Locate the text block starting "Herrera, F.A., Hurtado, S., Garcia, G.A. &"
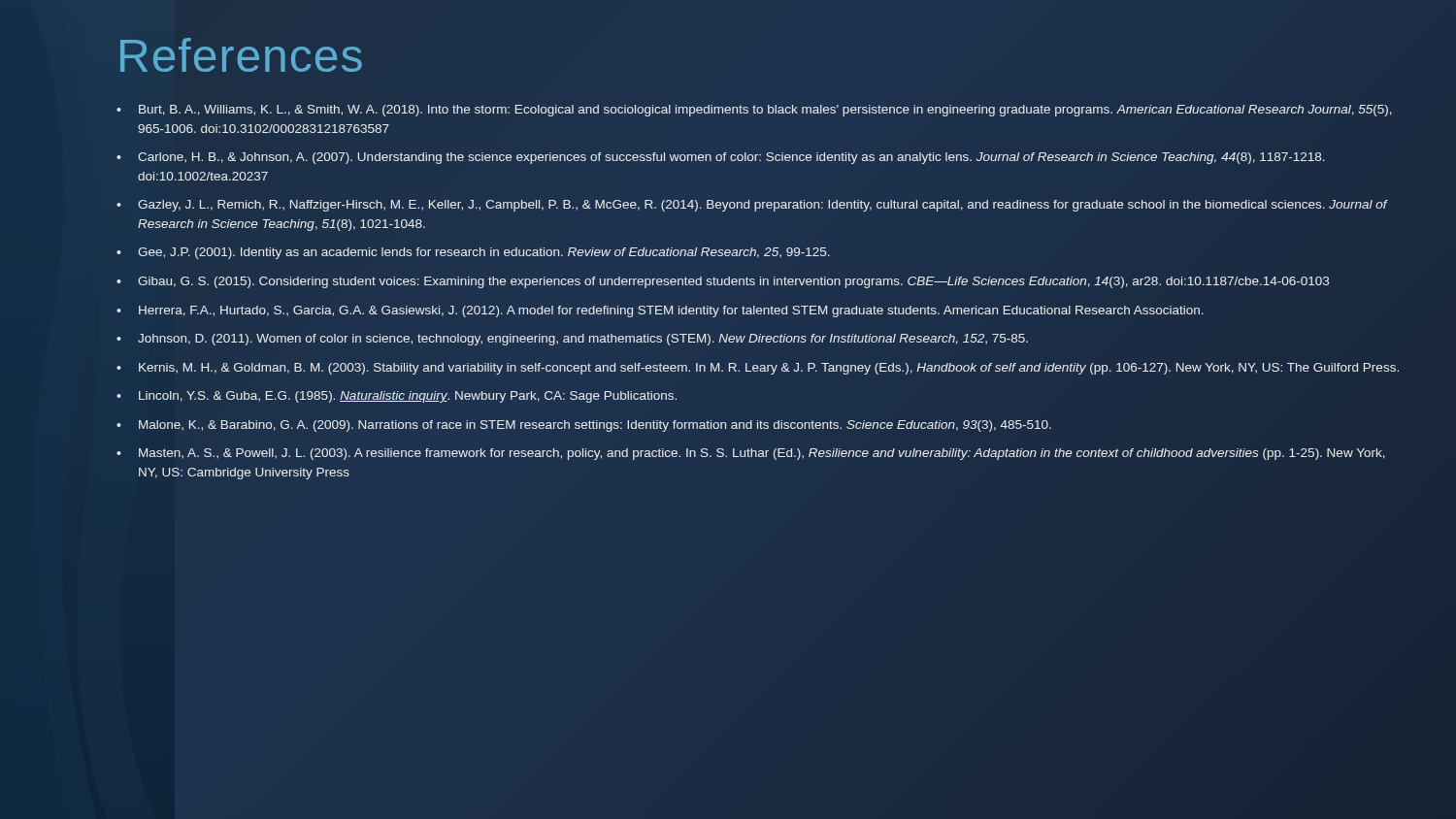Screen dimensions: 819x1456 pos(671,310)
